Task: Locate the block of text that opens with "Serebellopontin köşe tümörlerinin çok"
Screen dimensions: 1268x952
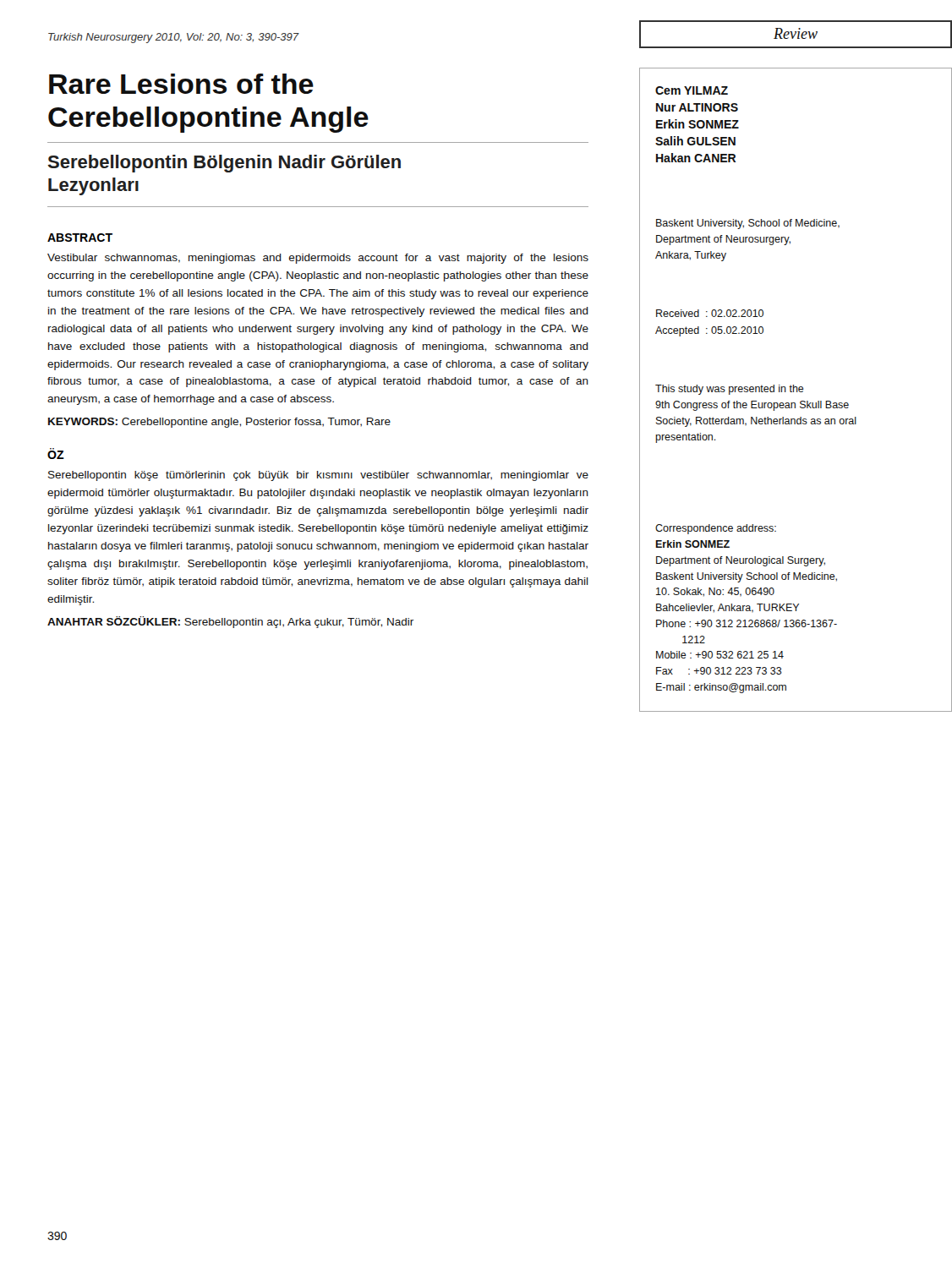Action: coord(318,537)
